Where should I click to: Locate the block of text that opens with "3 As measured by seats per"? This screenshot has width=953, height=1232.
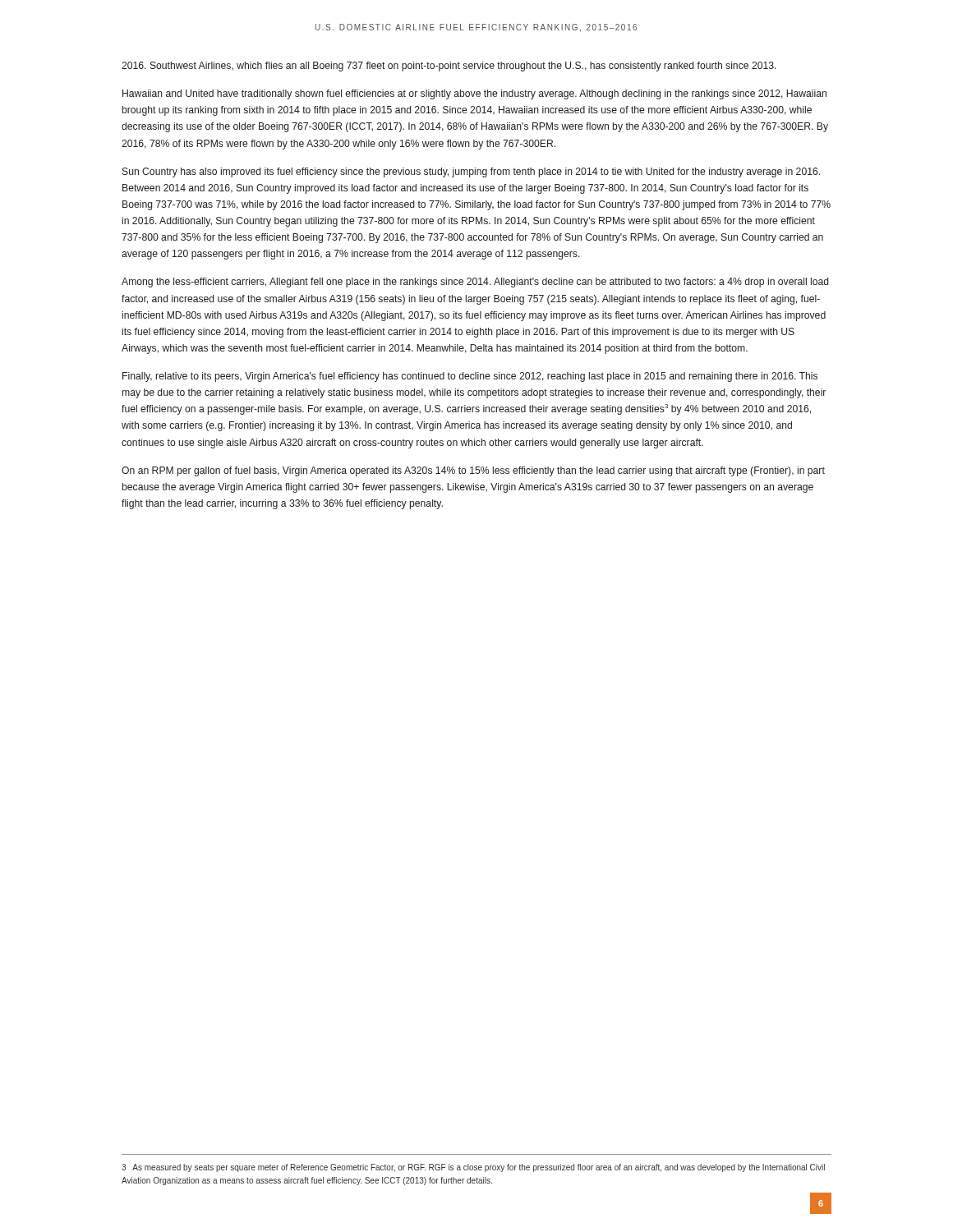tap(473, 1174)
